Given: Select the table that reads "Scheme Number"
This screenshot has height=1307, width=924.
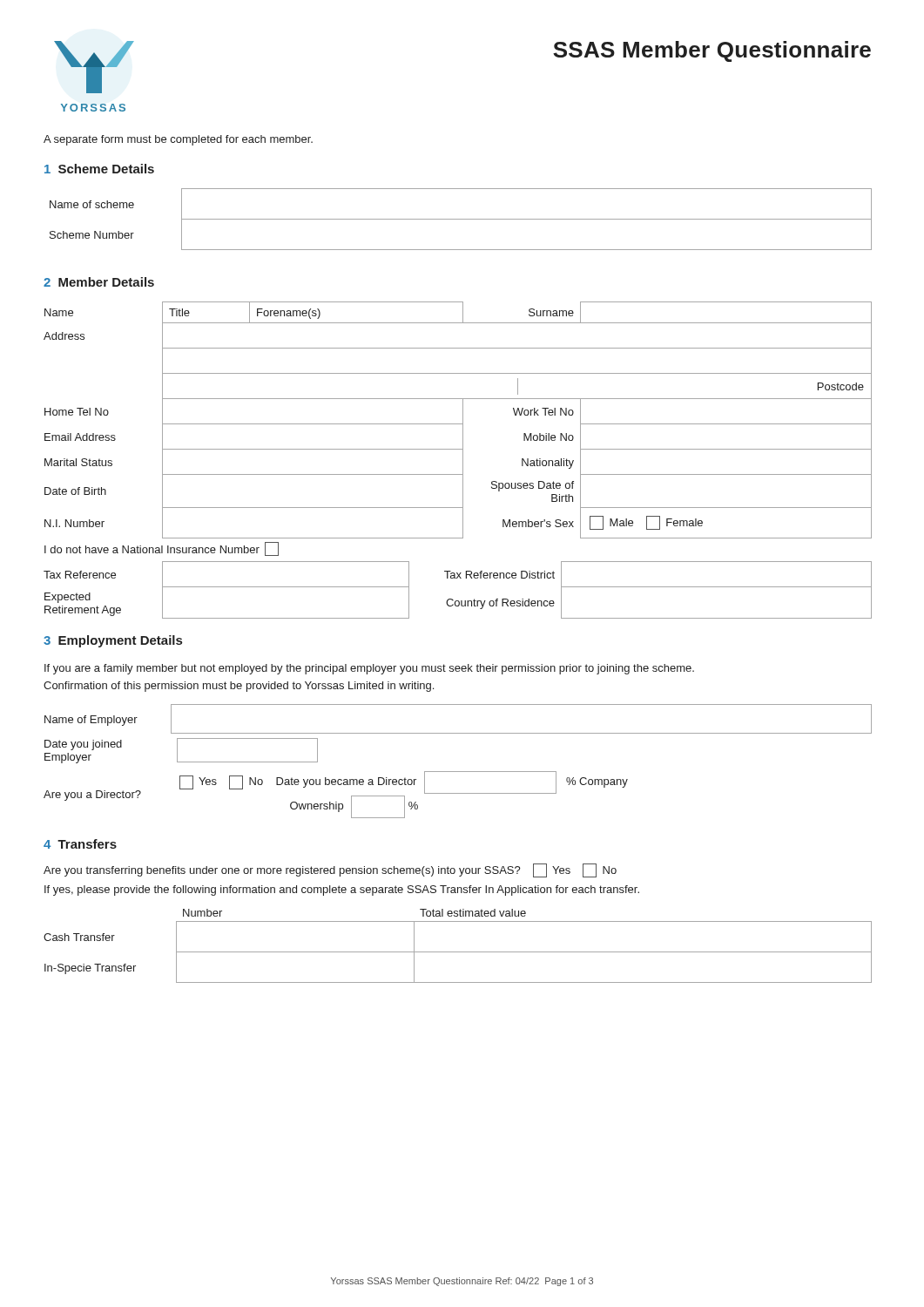Looking at the screenshot, I should tap(458, 219).
